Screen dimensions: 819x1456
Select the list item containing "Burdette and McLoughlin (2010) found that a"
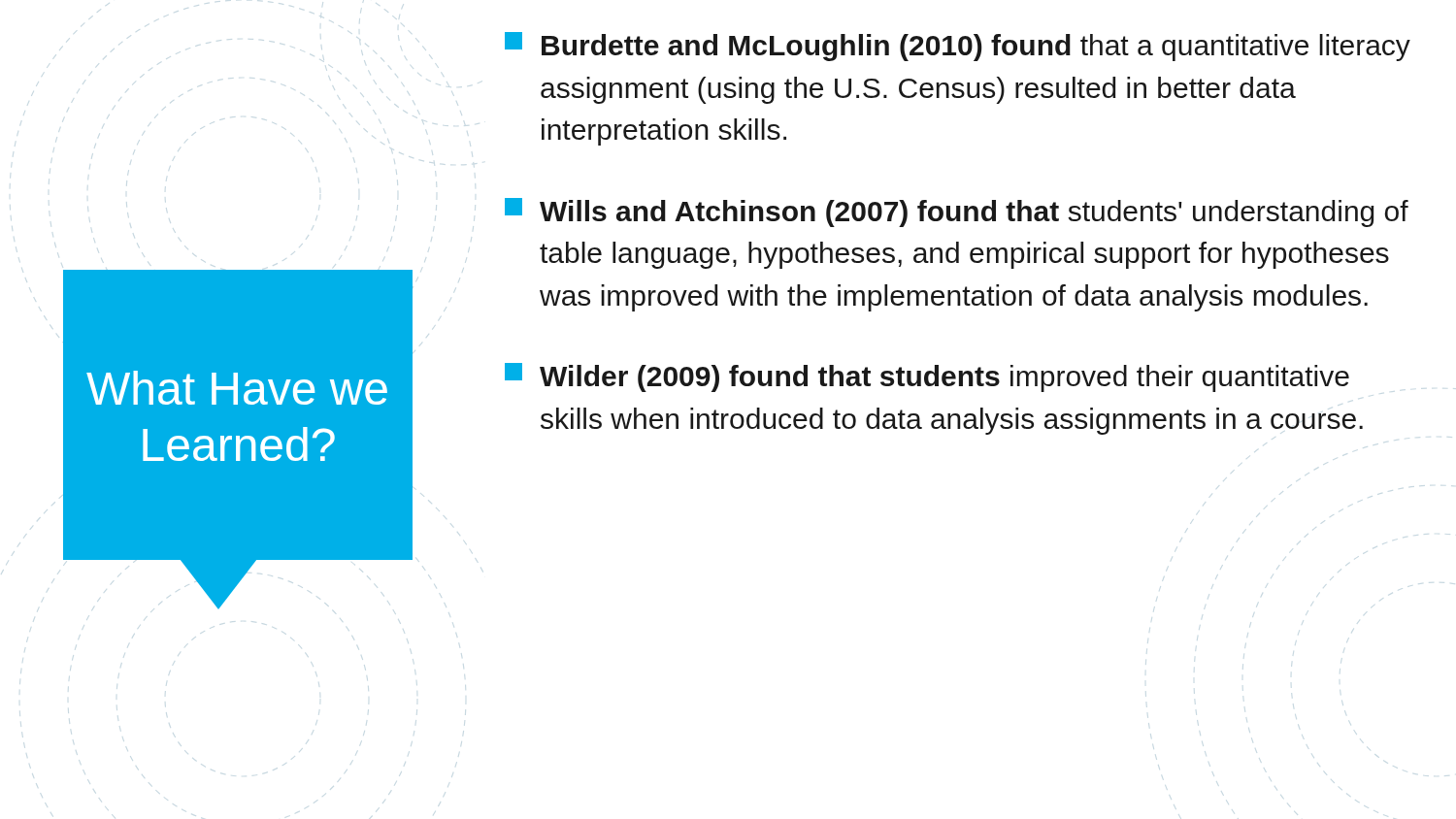coord(961,88)
